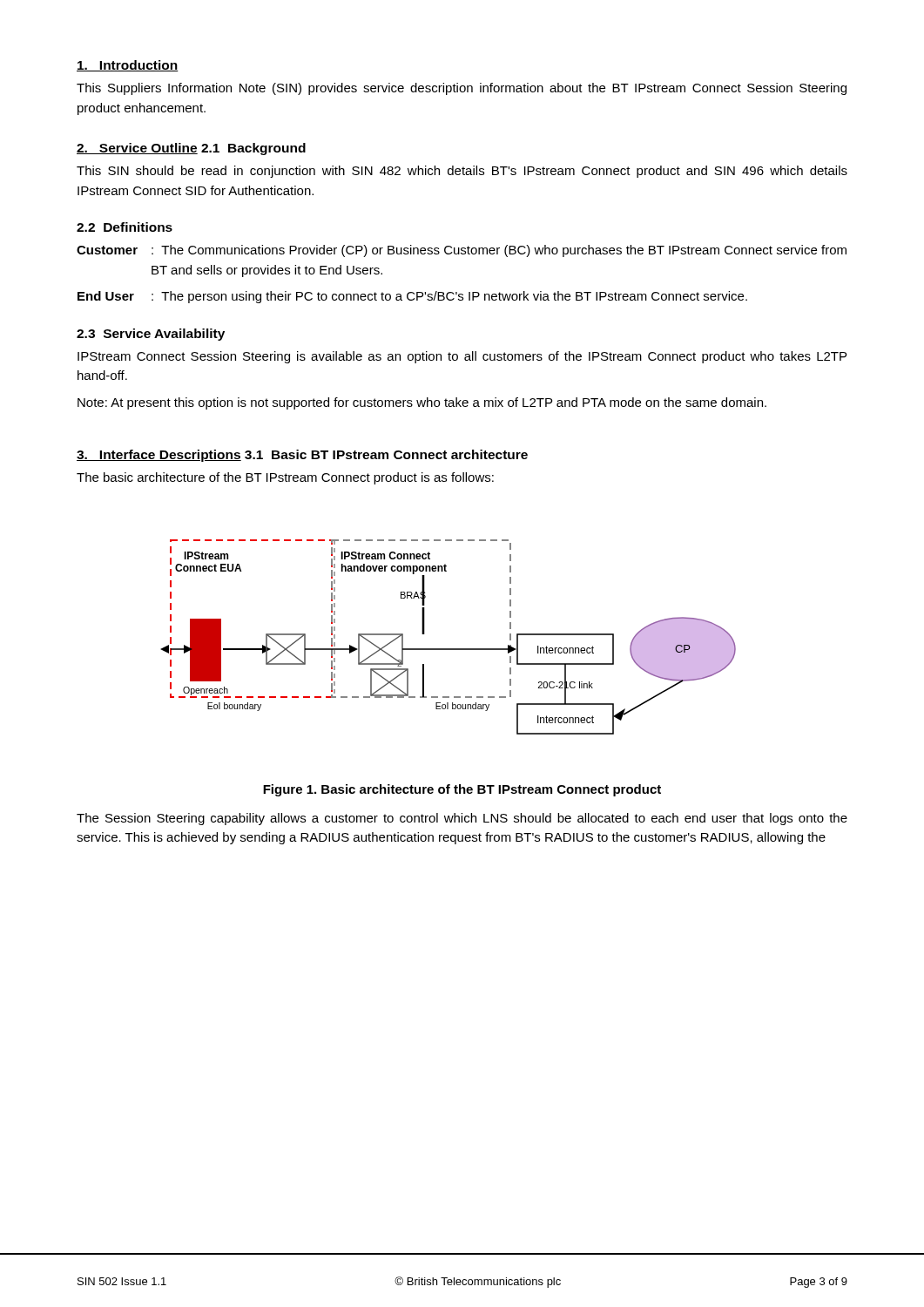Screen dimensions: 1307x924
Task: Find the block on this page that starts "The basic architecture of the"
Action: (286, 477)
